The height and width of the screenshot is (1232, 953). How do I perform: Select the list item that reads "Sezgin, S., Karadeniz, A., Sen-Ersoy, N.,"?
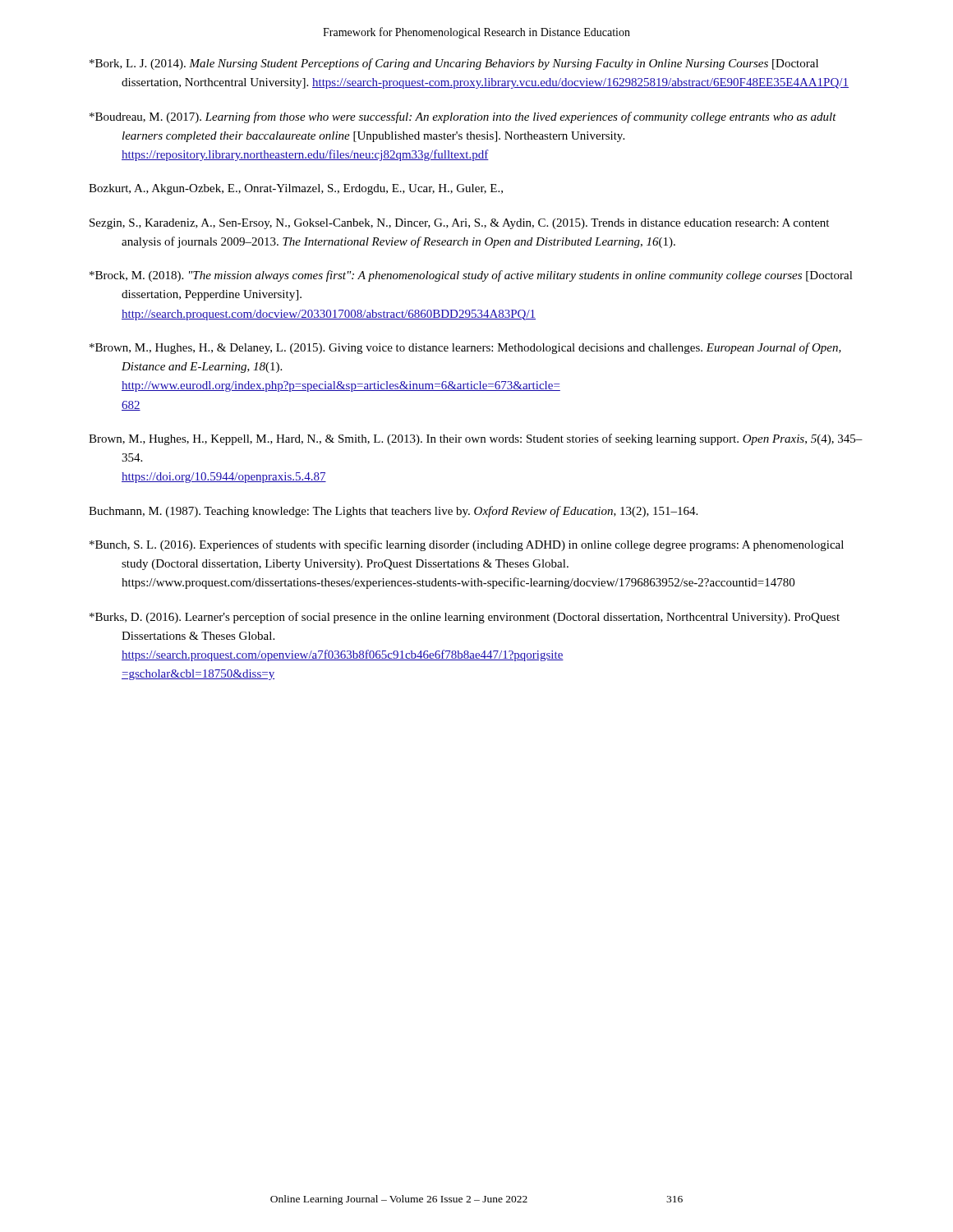click(459, 232)
